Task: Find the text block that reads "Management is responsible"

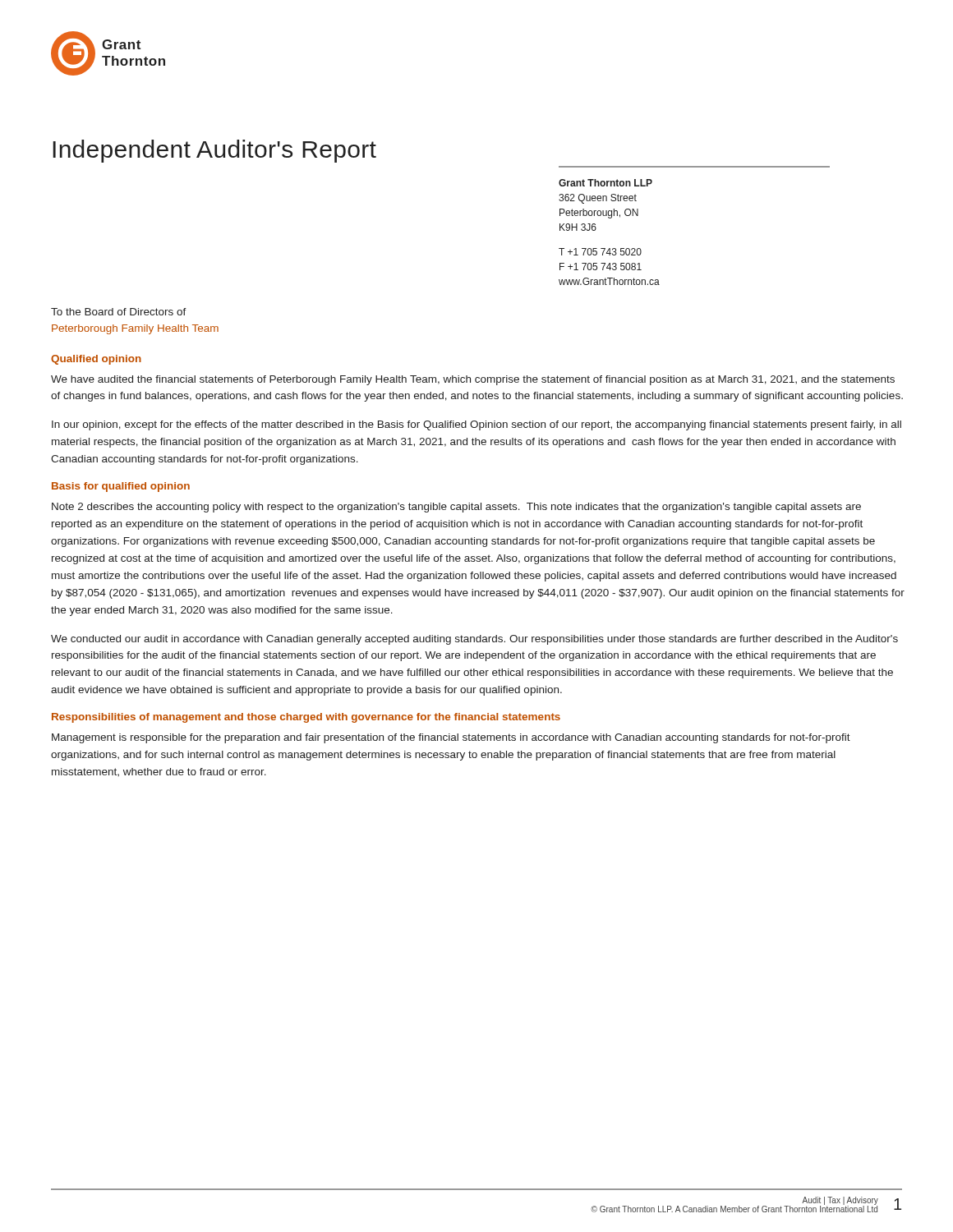Action: click(450, 755)
